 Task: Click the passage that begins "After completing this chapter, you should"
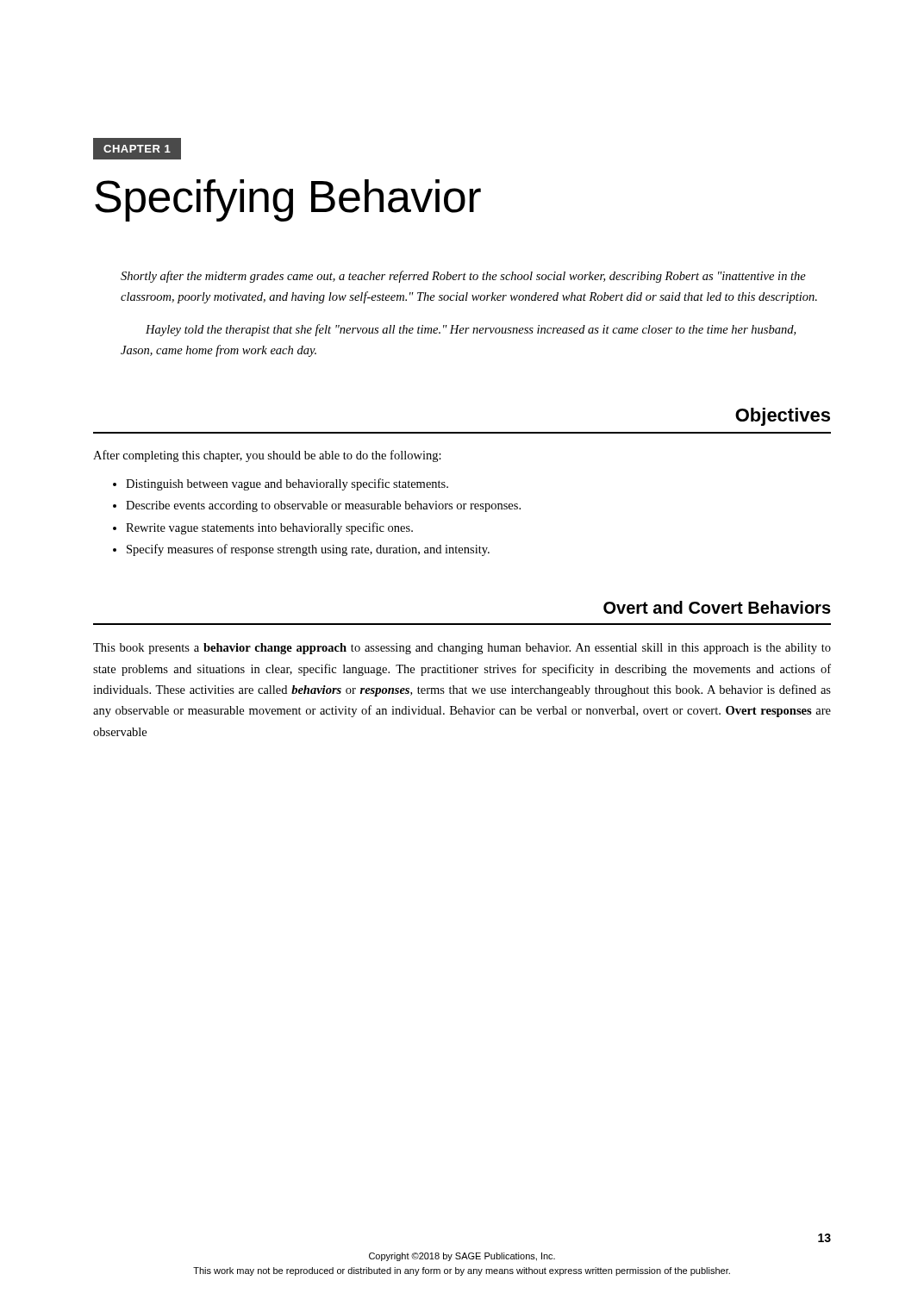click(267, 455)
